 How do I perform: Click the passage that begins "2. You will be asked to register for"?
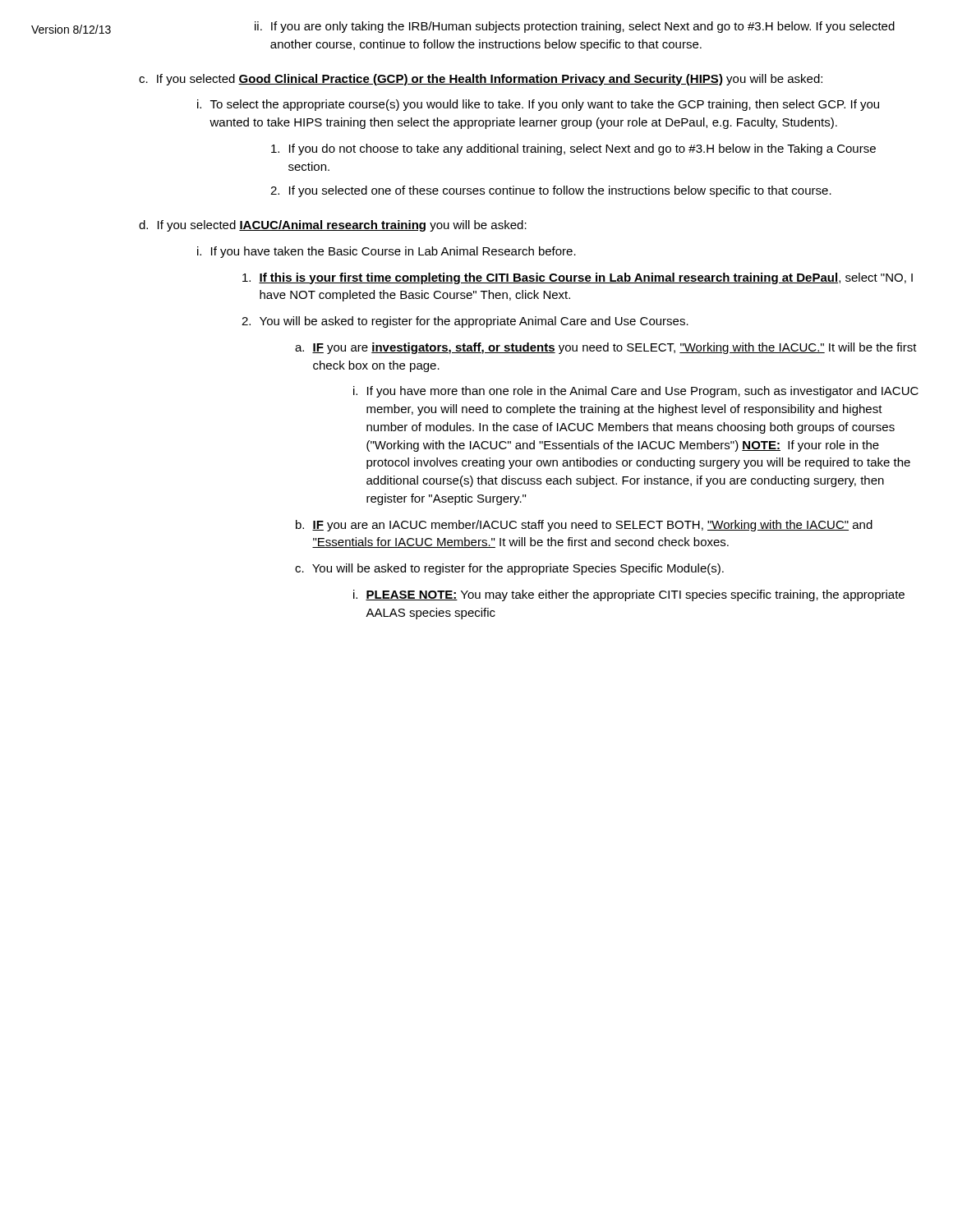465,321
